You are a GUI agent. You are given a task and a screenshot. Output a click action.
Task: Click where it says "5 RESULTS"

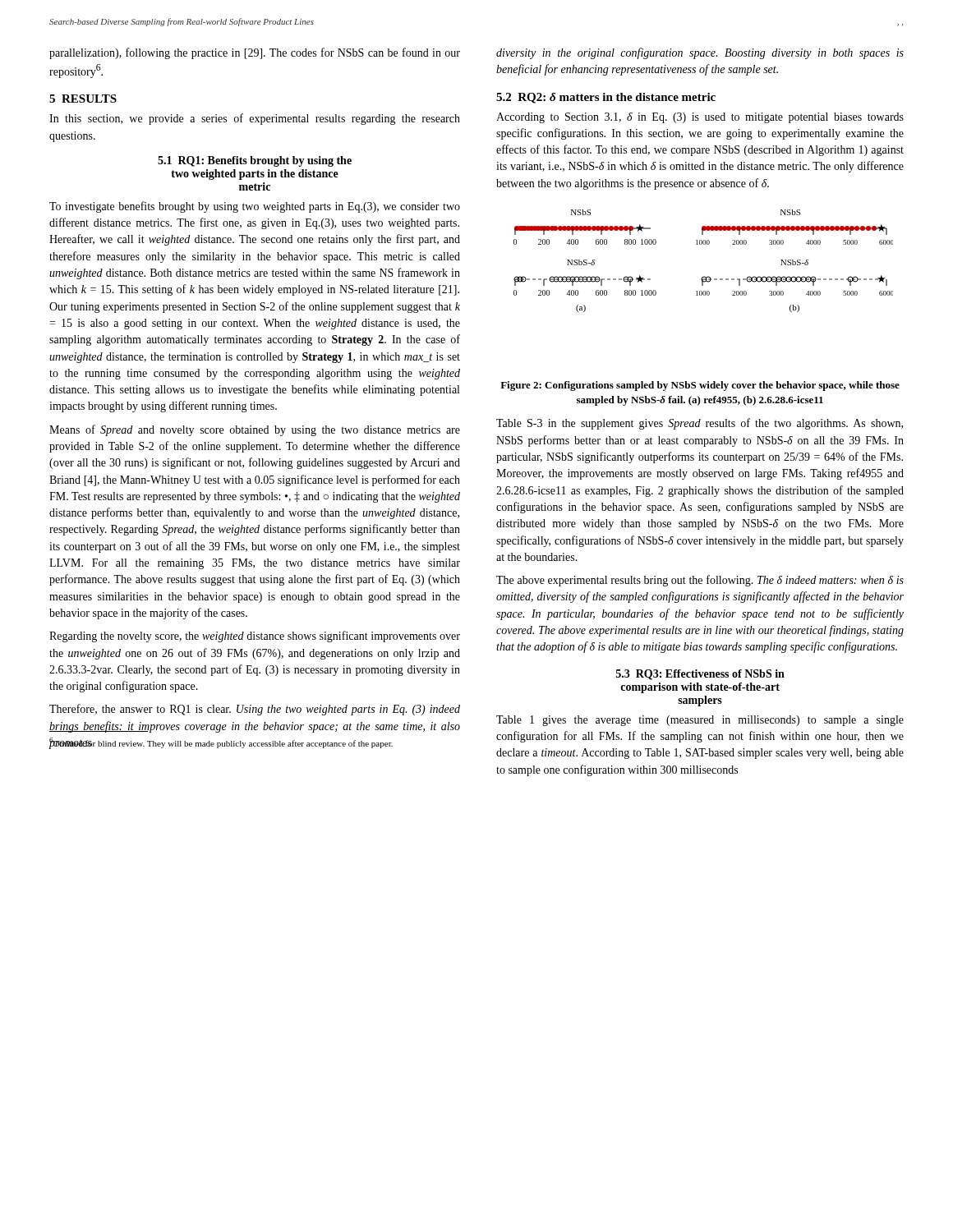pyautogui.click(x=83, y=99)
